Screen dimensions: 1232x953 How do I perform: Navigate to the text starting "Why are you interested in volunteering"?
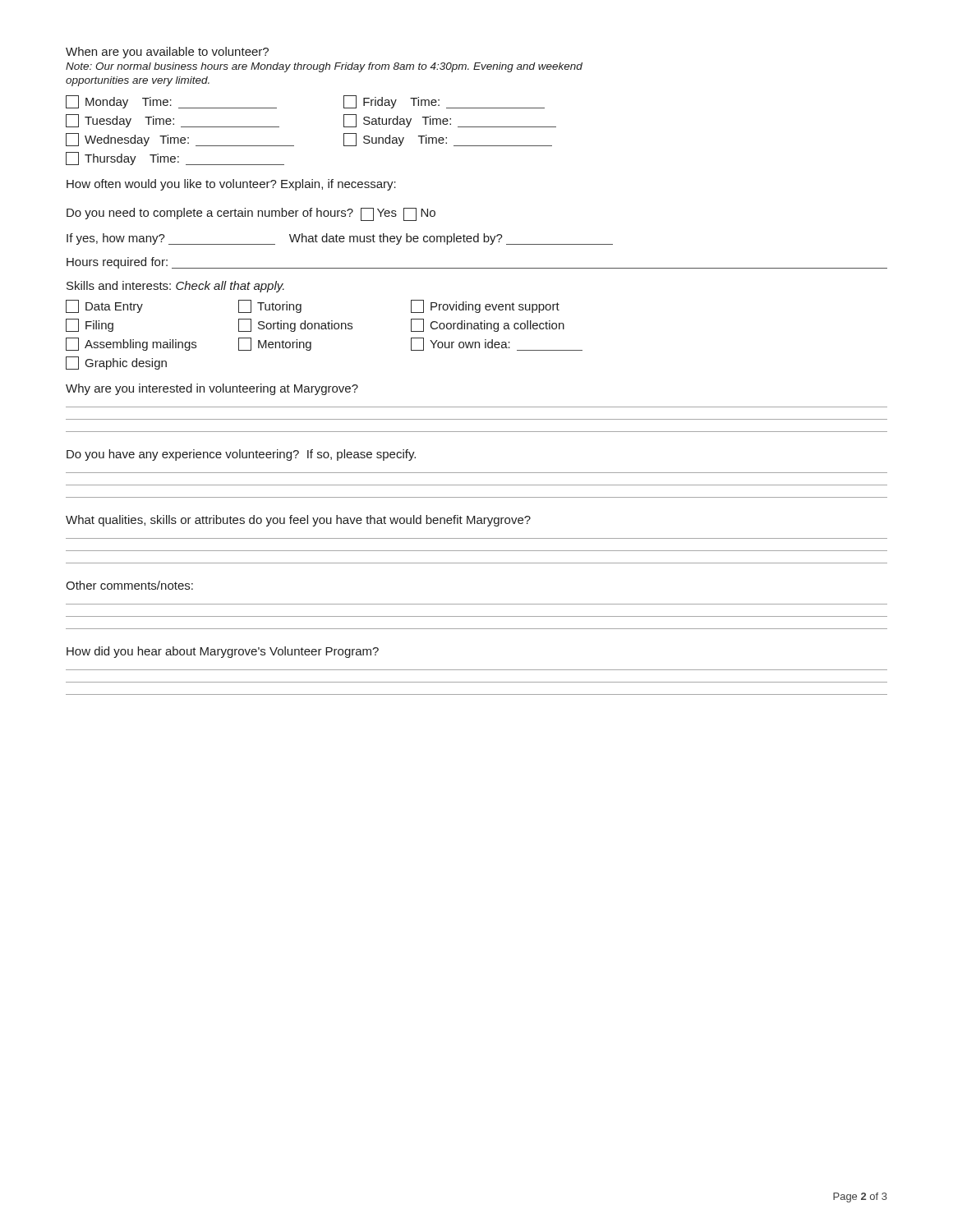tap(476, 406)
